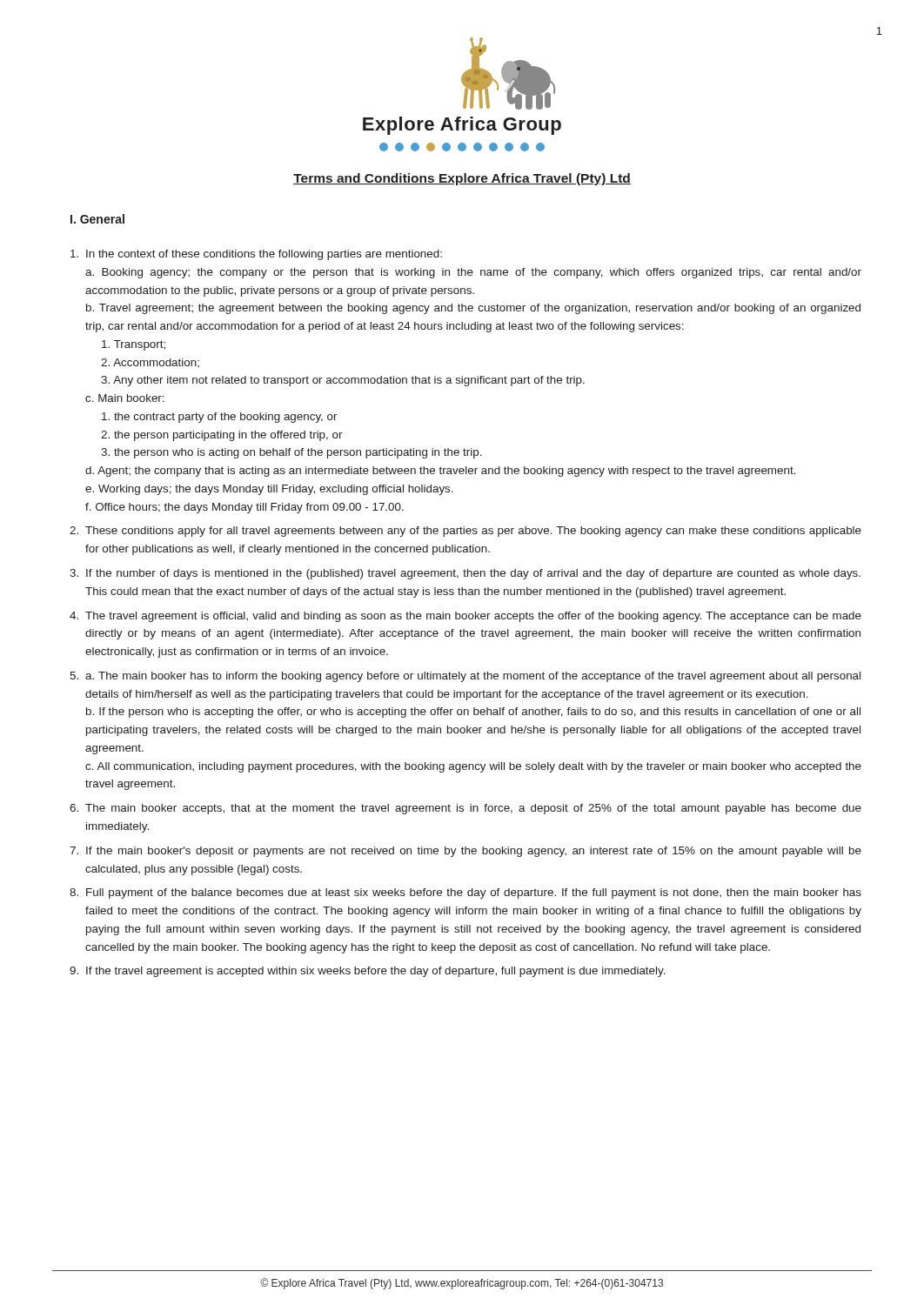Viewport: 924px width, 1305px height.
Task: Find the list item that says "In the context of these conditions the"
Action: (465, 381)
